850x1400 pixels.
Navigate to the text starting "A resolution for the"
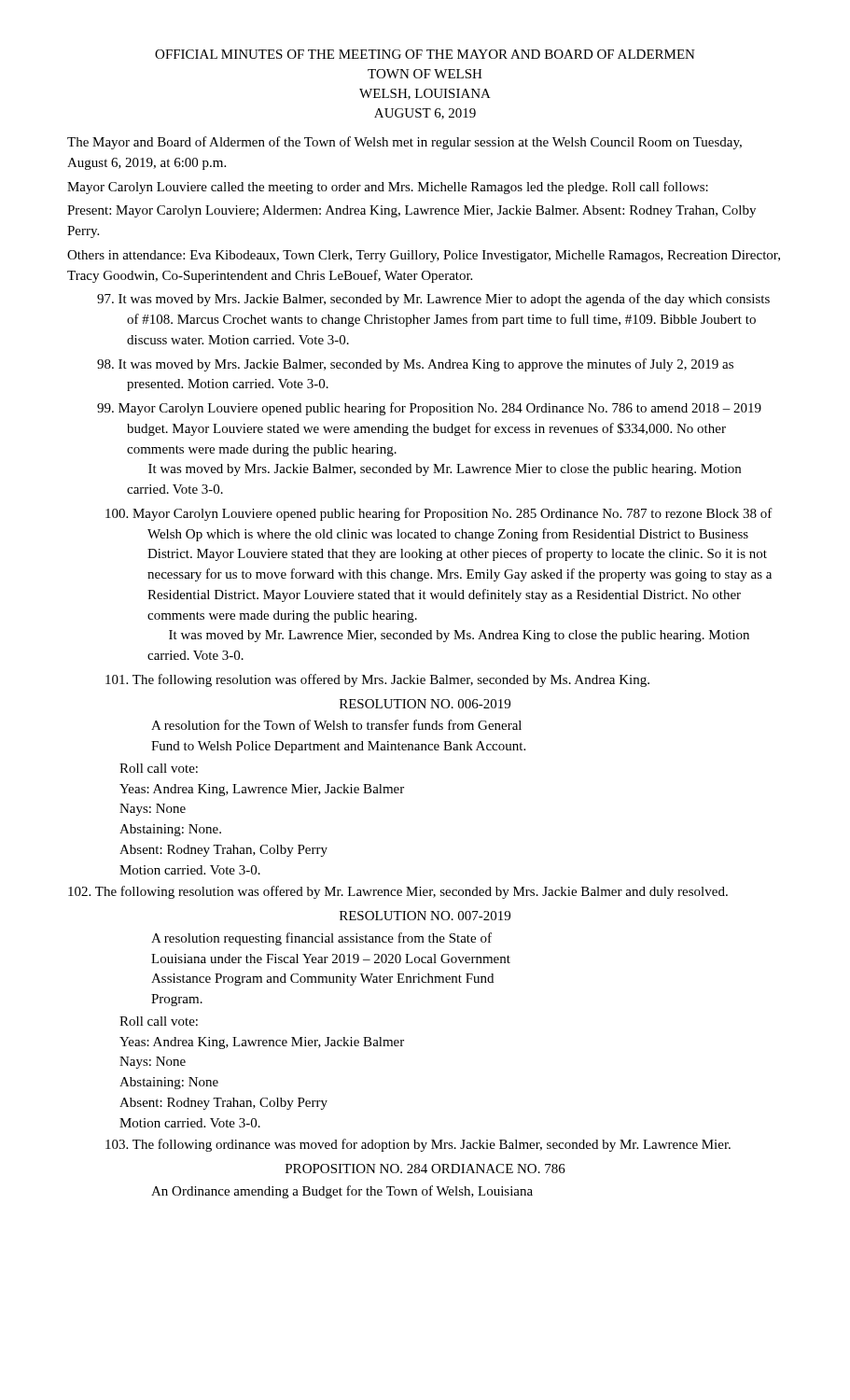coord(339,736)
